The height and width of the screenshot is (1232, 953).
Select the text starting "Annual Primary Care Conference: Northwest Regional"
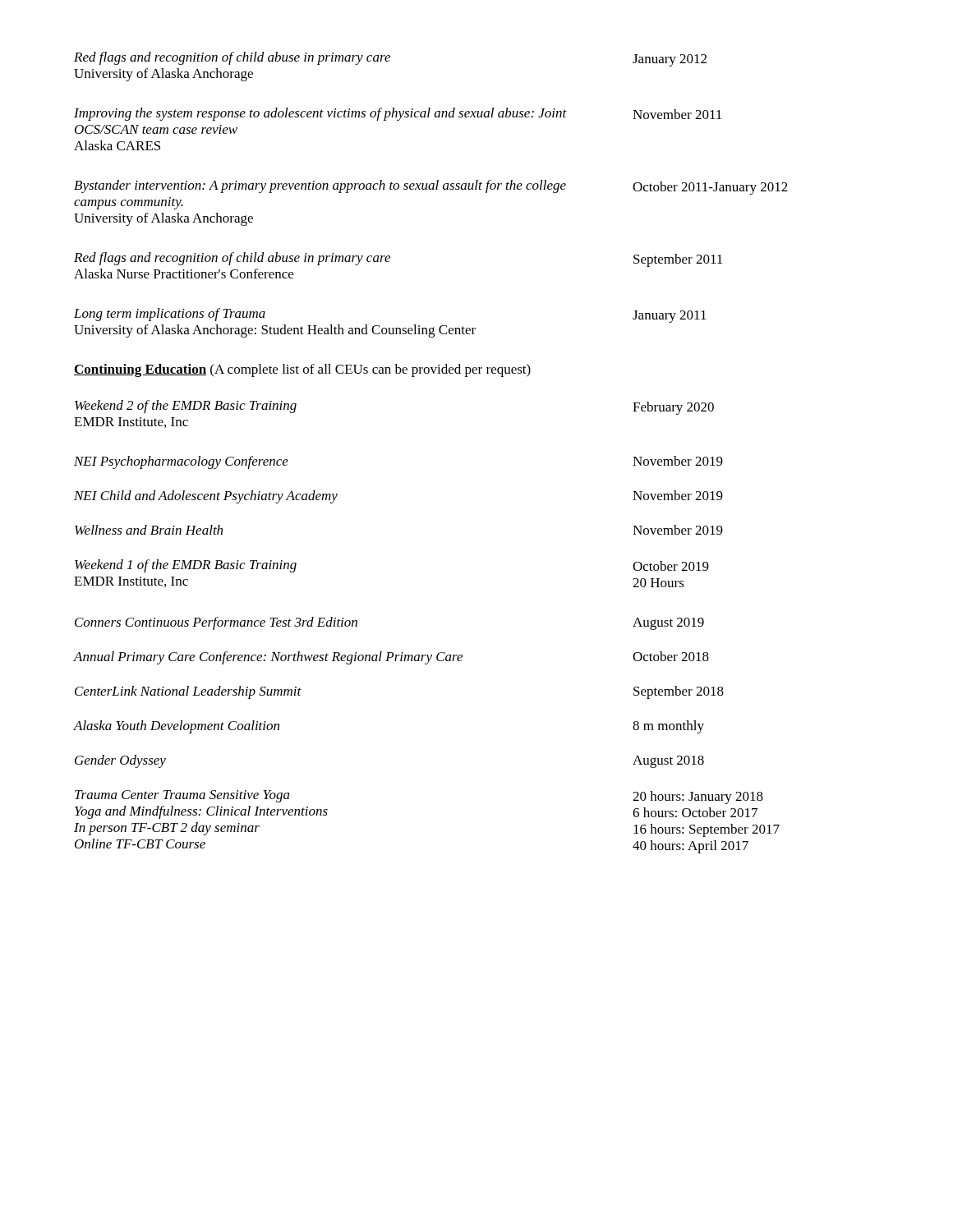(391, 658)
